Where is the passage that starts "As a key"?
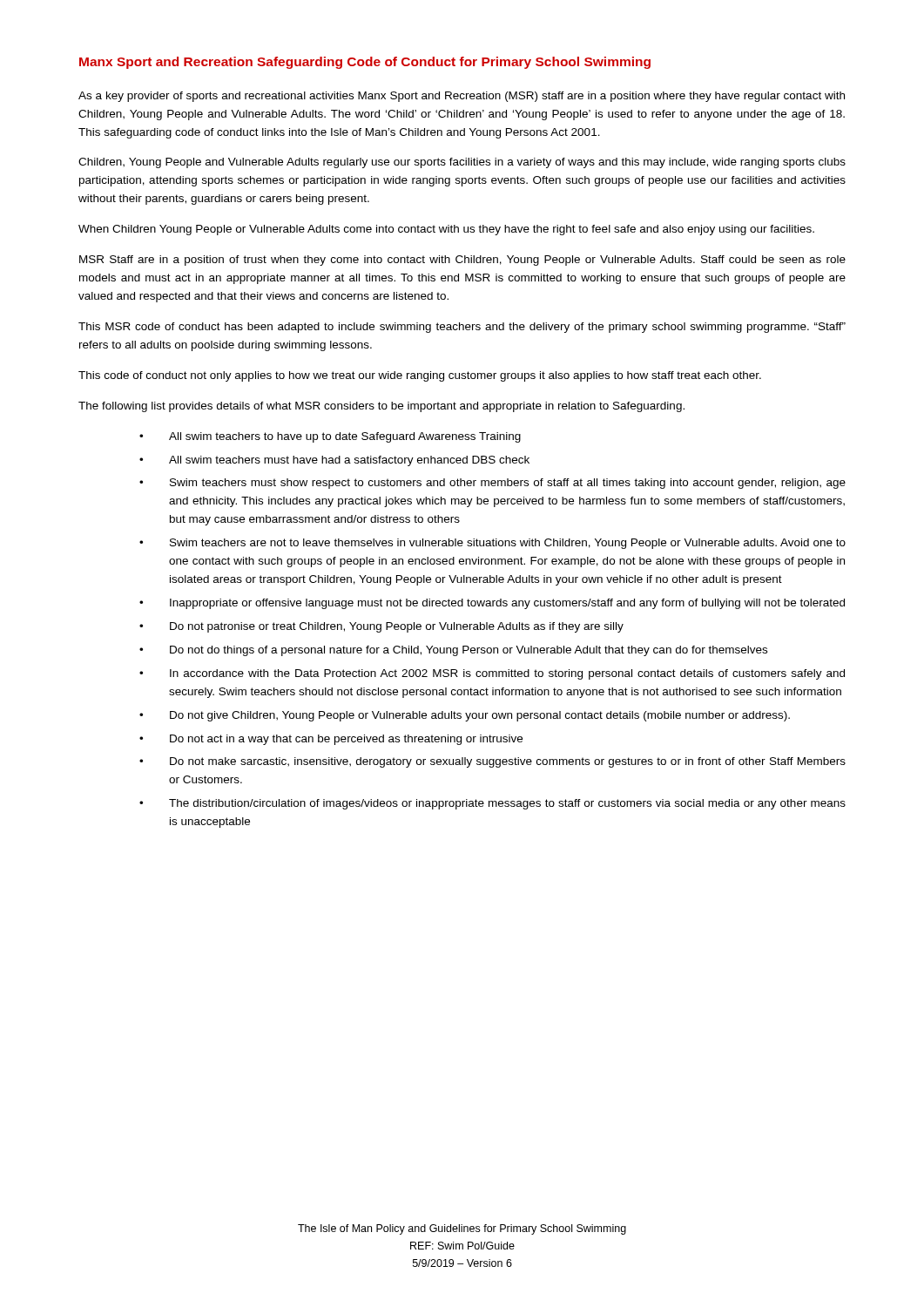This screenshot has width=924, height=1307. coord(462,113)
